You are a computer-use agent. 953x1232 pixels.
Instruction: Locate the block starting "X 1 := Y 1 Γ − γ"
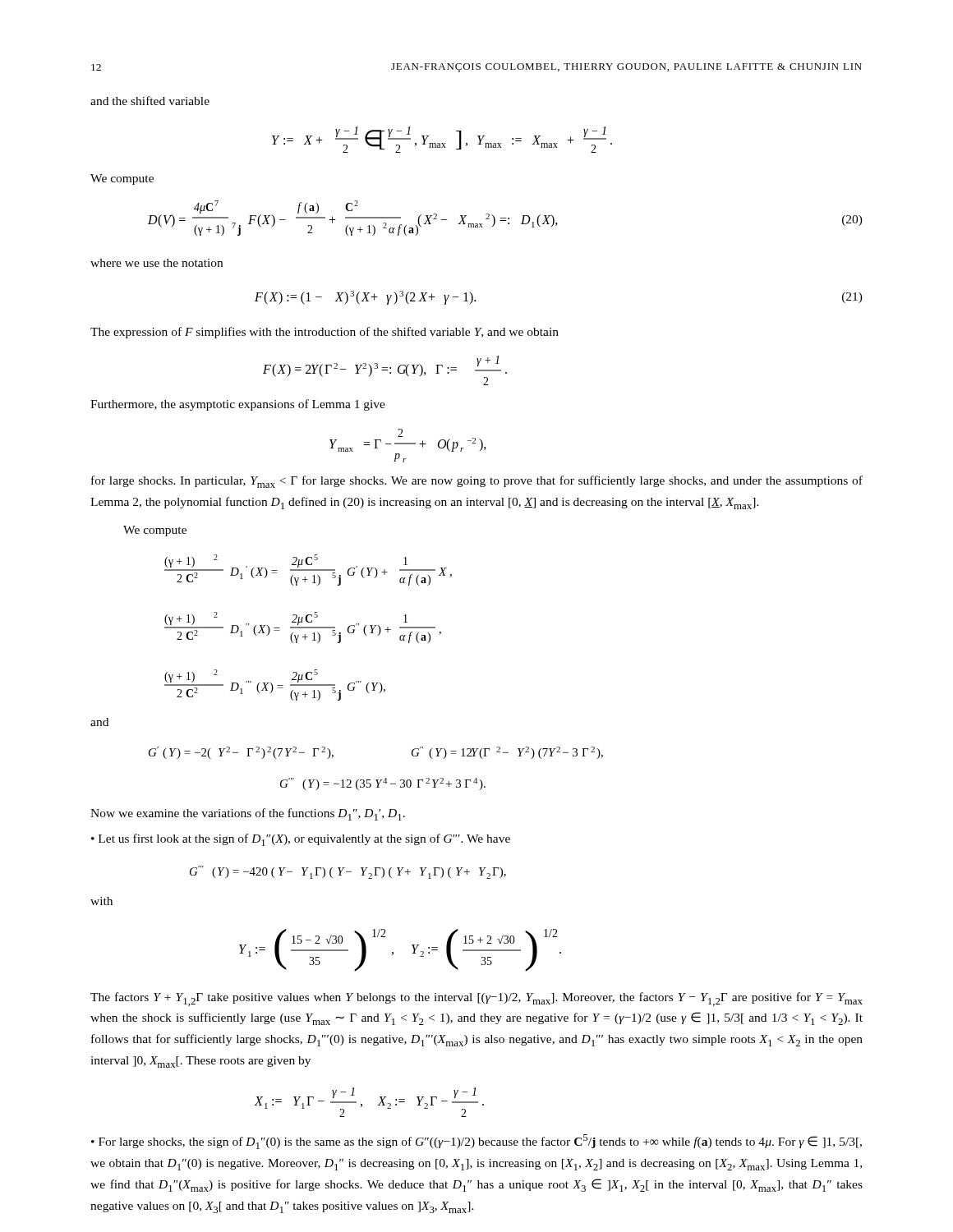tap(476, 1101)
